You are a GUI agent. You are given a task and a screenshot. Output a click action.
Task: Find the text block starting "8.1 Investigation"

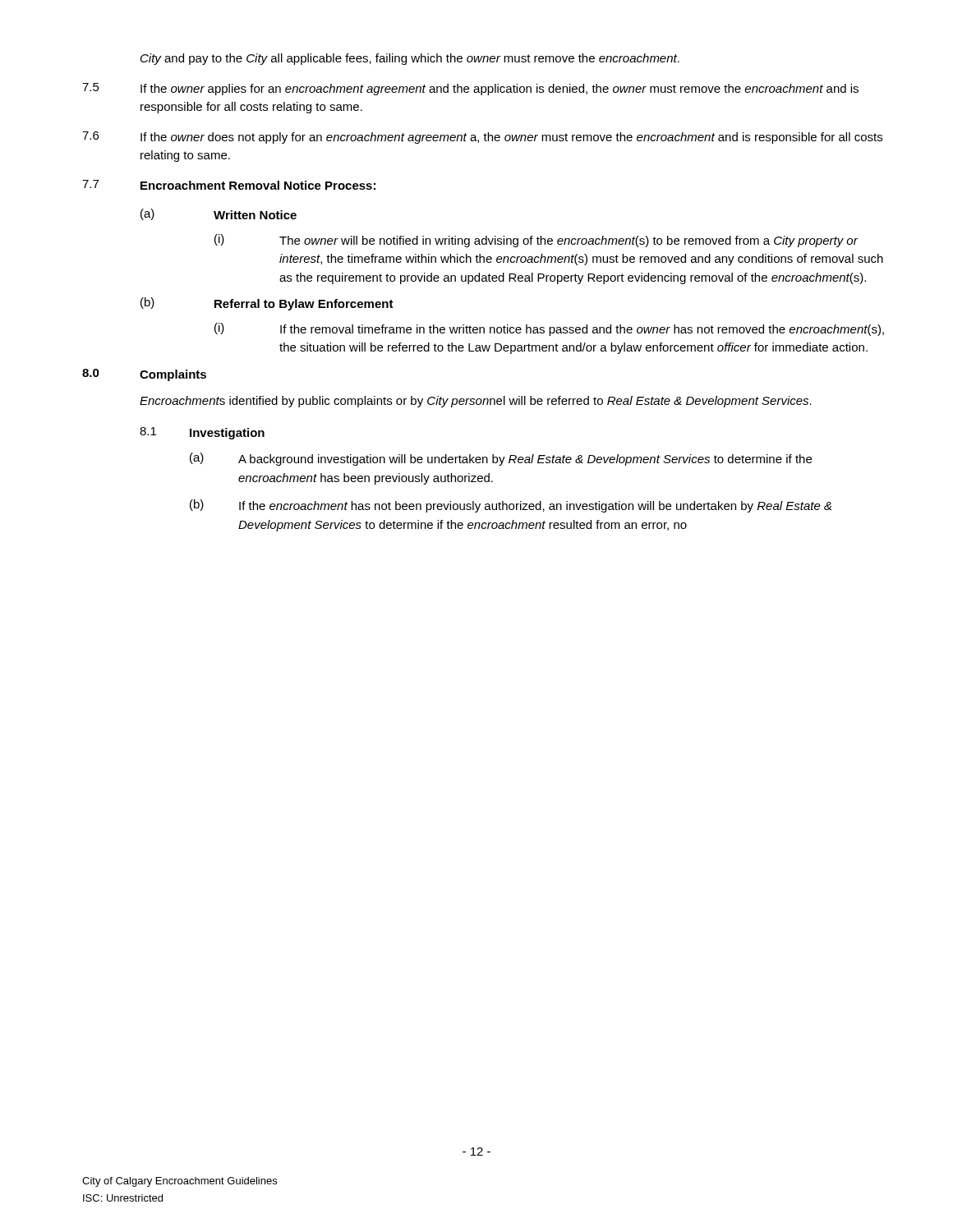(x=202, y=433)
